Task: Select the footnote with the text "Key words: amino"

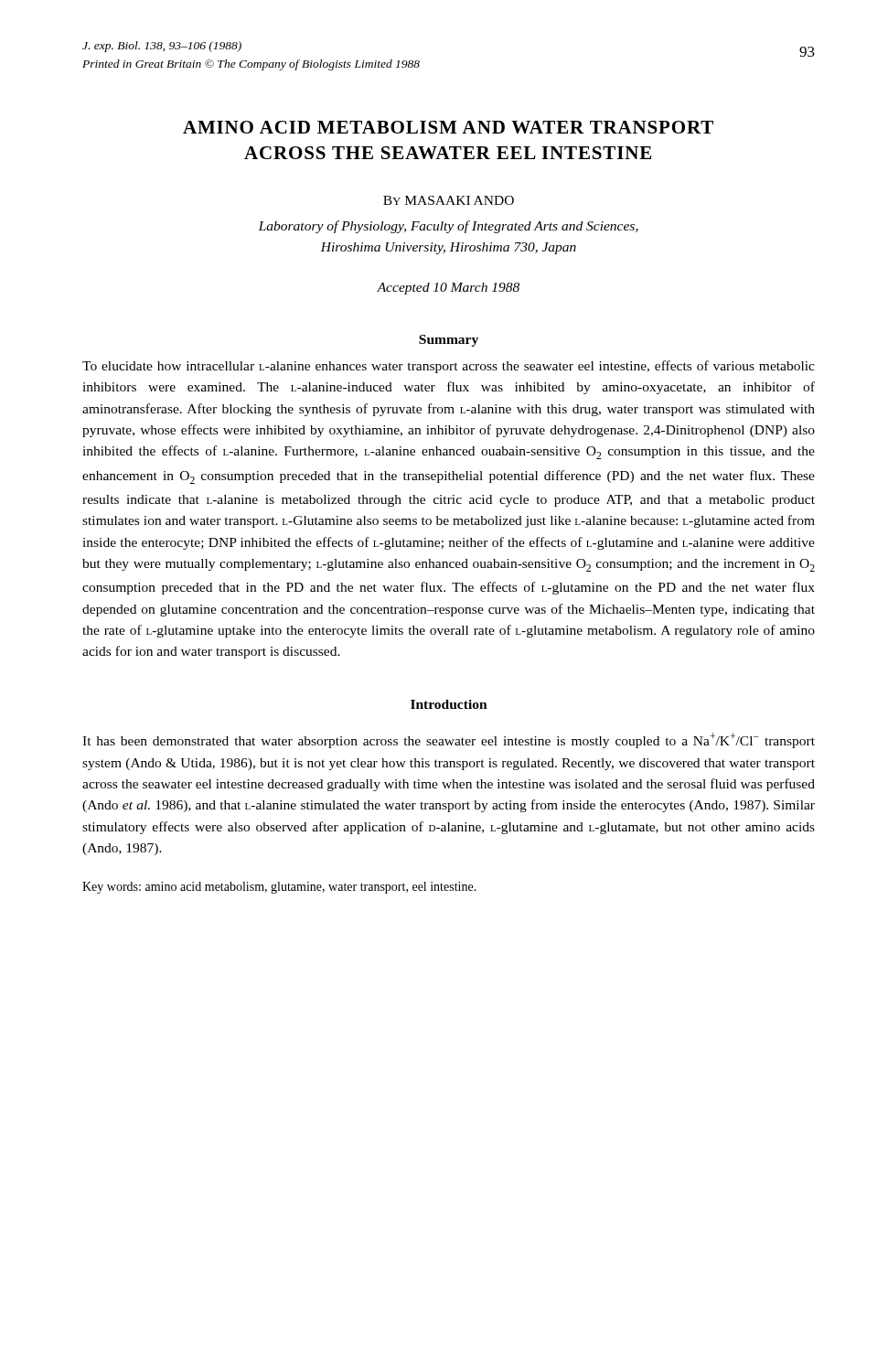Action: (279, 887)
